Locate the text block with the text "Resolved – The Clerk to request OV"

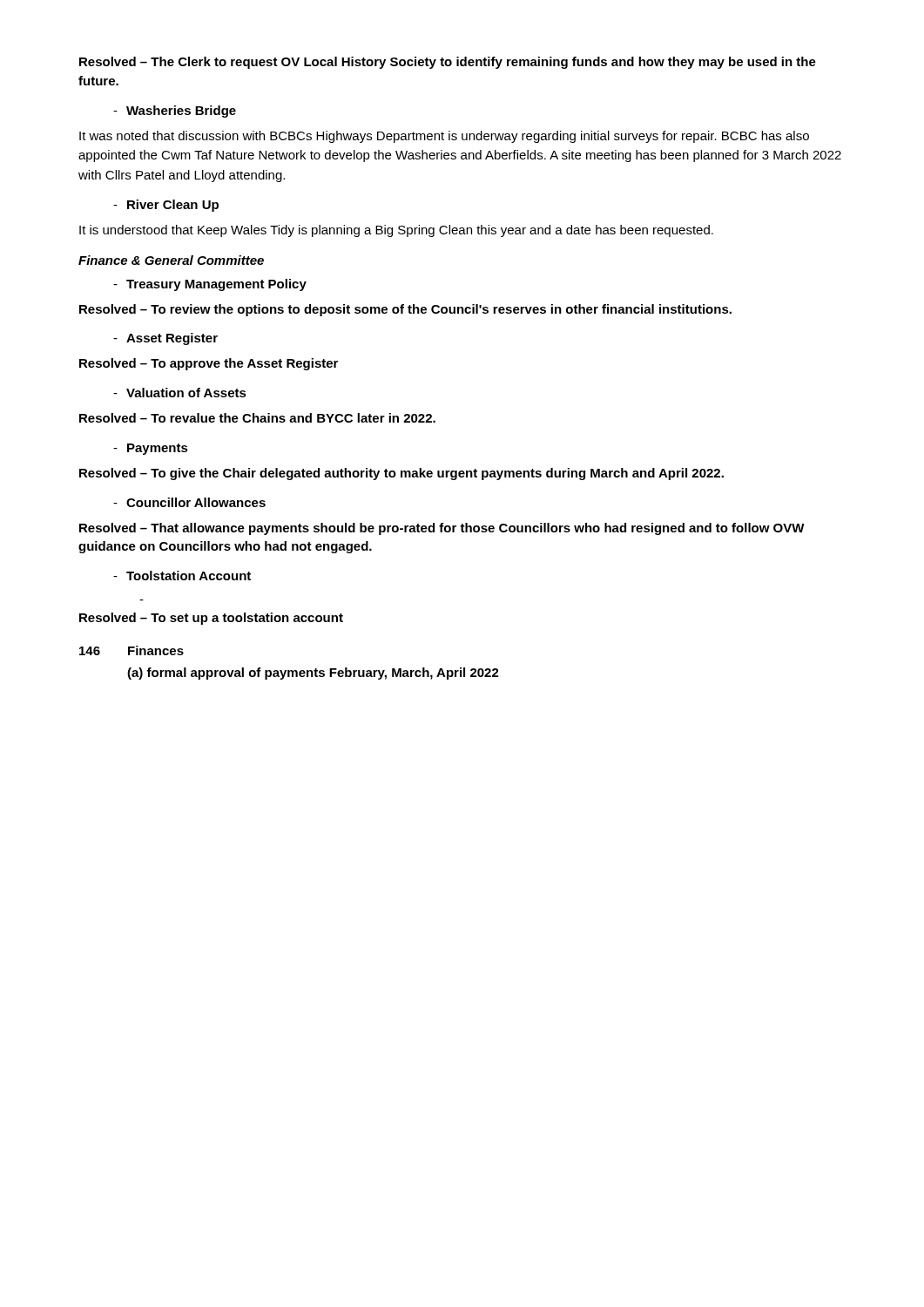462,71
